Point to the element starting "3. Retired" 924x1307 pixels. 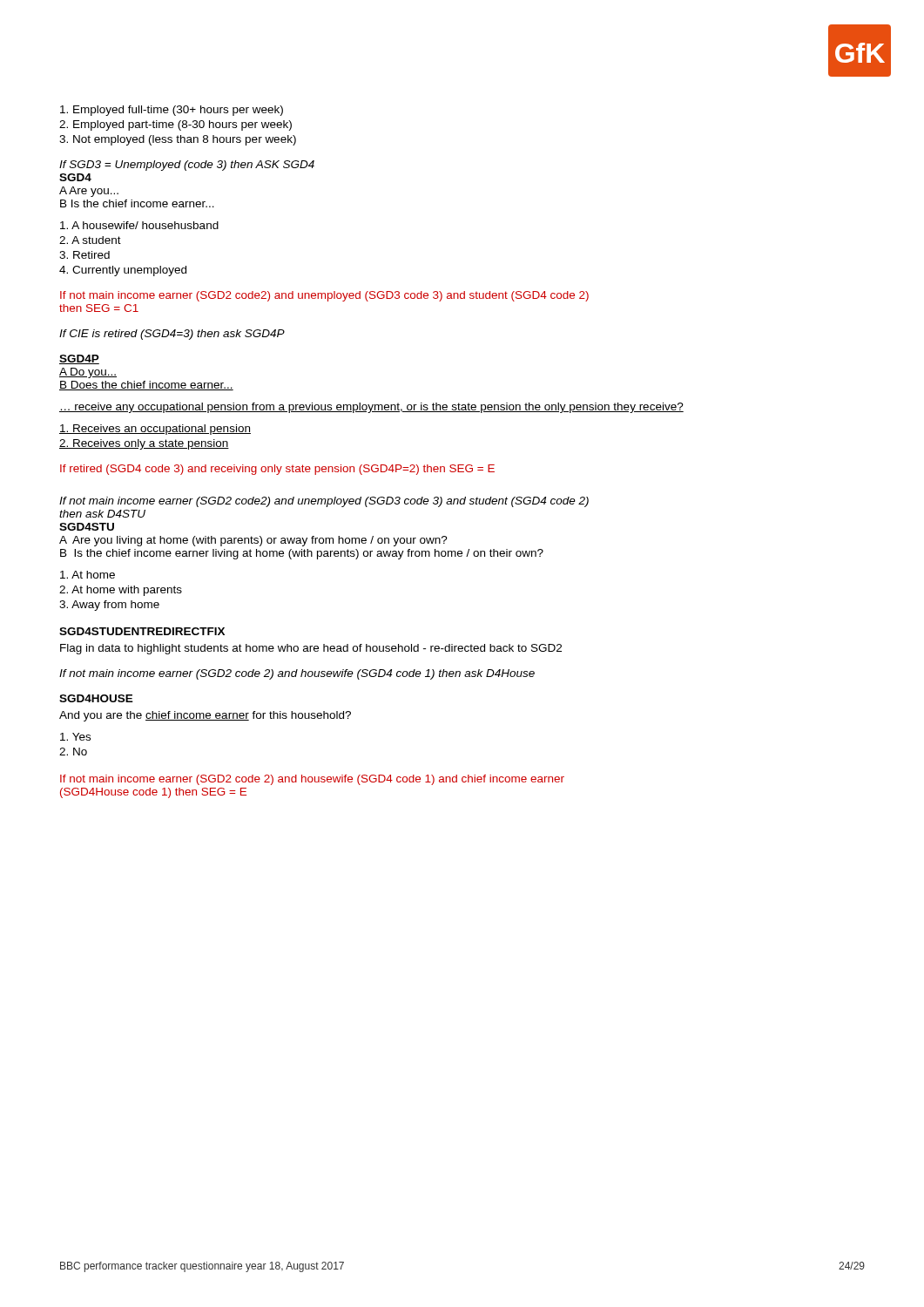(85, 255)
